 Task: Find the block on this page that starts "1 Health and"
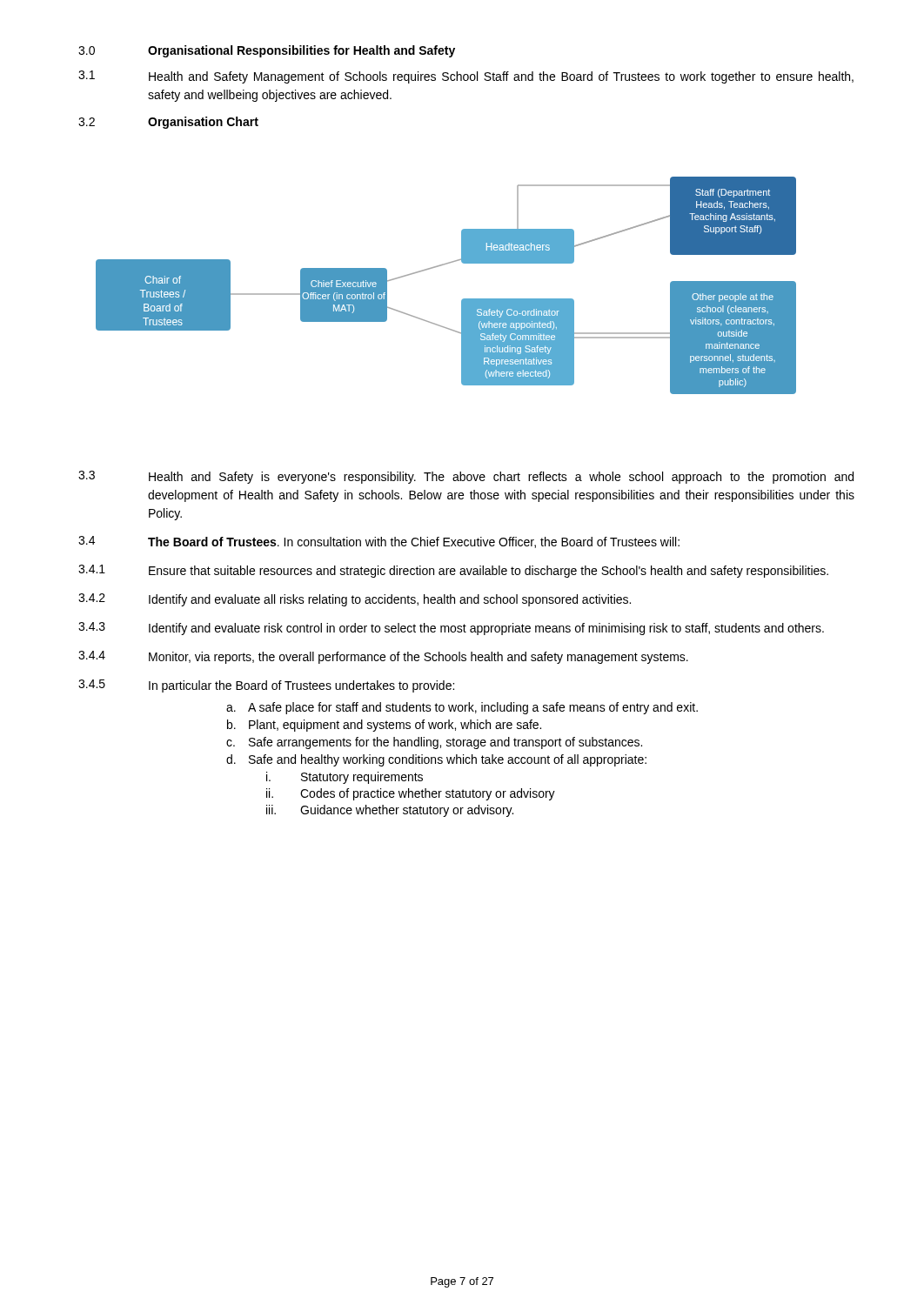tap(466, 86)
